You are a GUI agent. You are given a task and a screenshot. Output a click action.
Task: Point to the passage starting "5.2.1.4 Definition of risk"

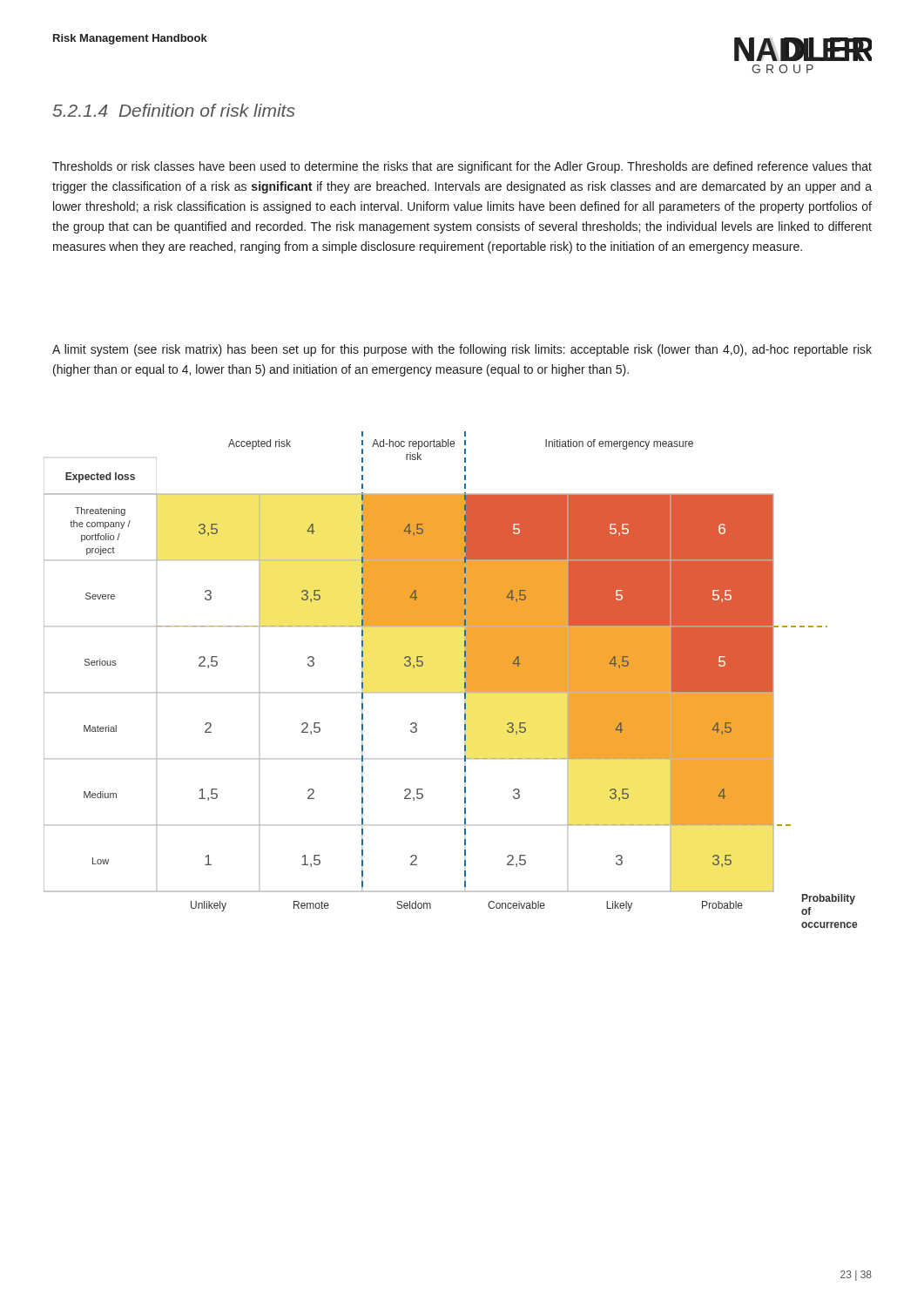point(174,110)
